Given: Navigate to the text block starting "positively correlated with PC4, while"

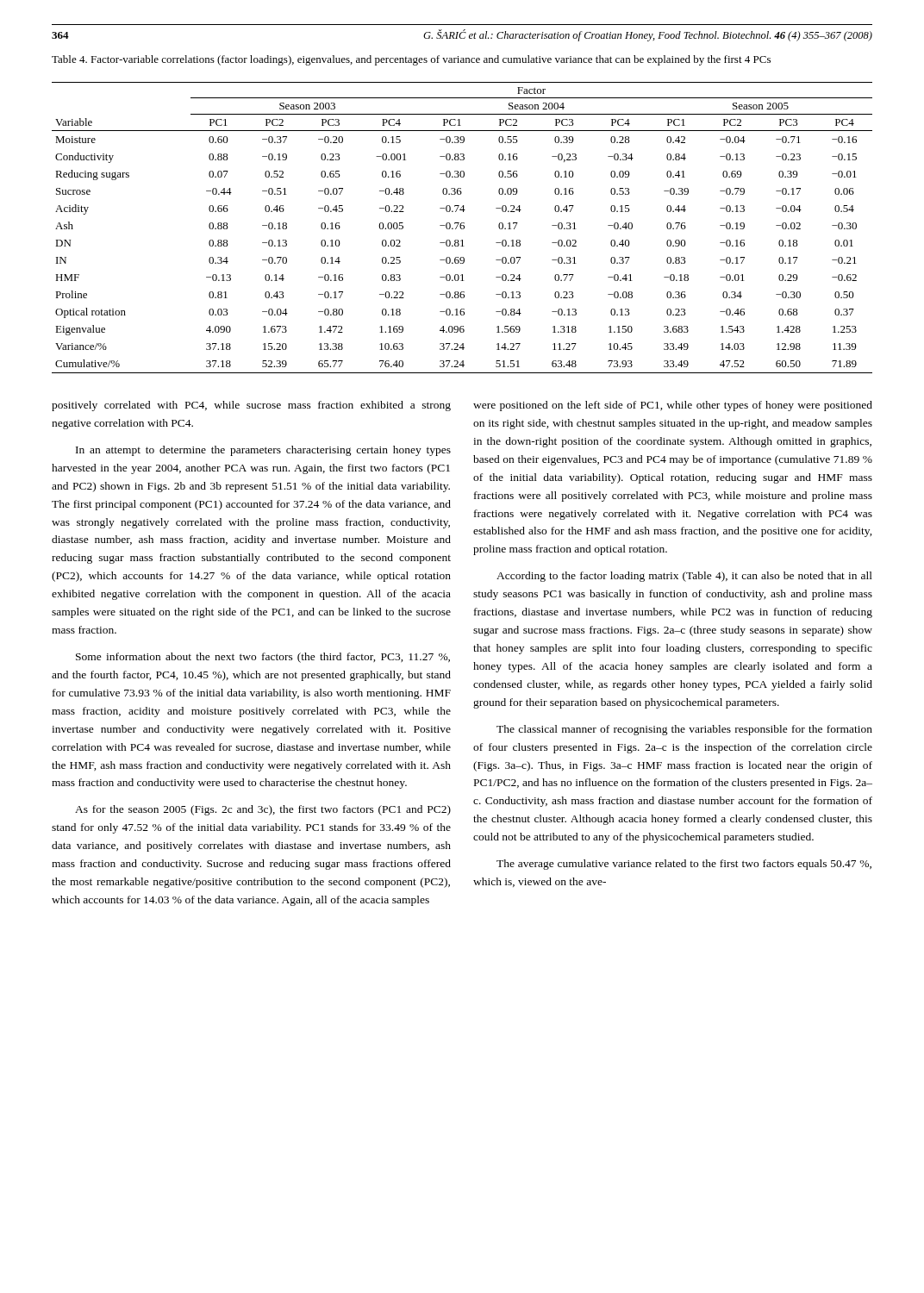Looking at the screenshot, I should pyautogui.click(x=251, y=653).
